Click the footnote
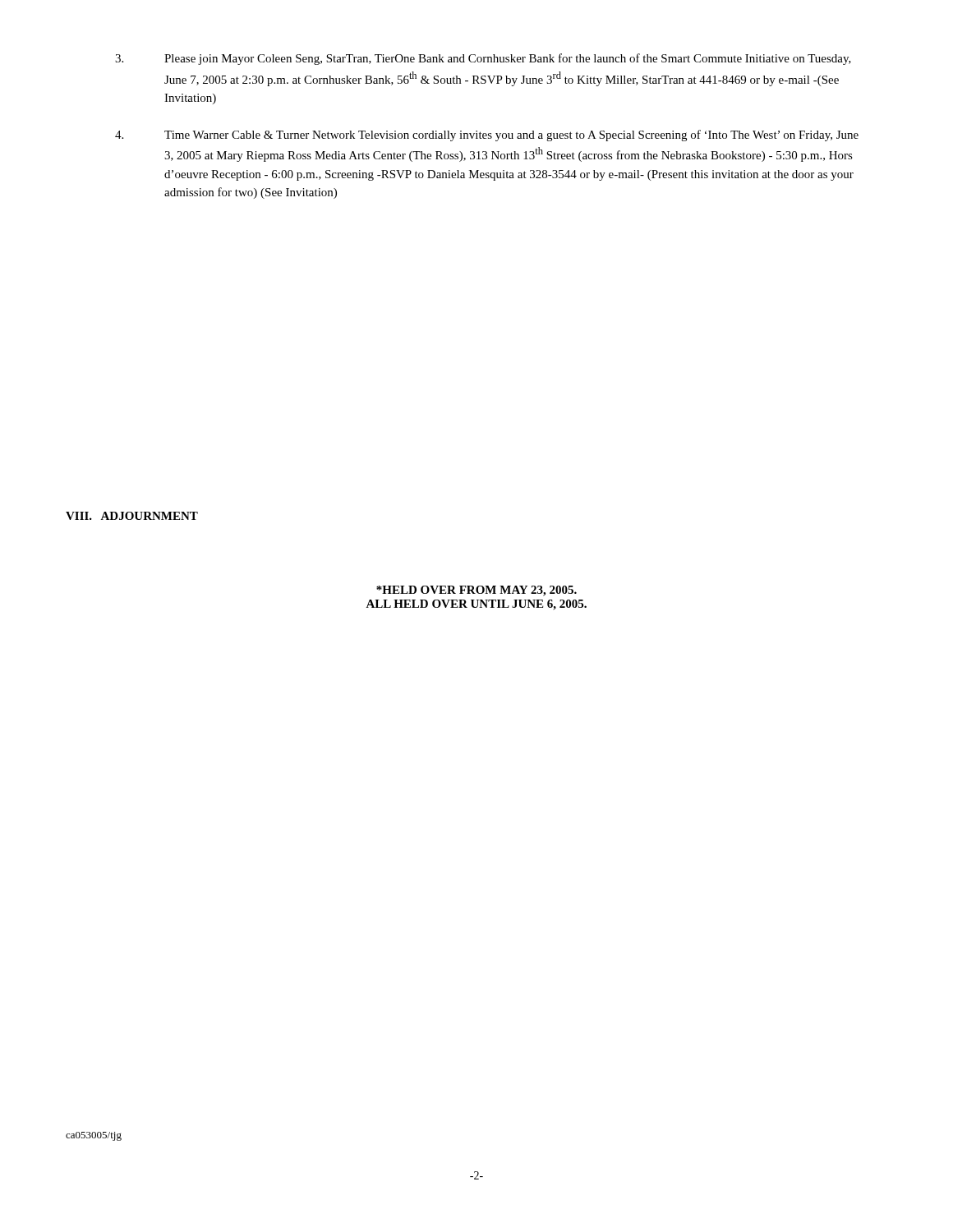The width and height of the screenshot is (953, 1232). [94, 1135]
